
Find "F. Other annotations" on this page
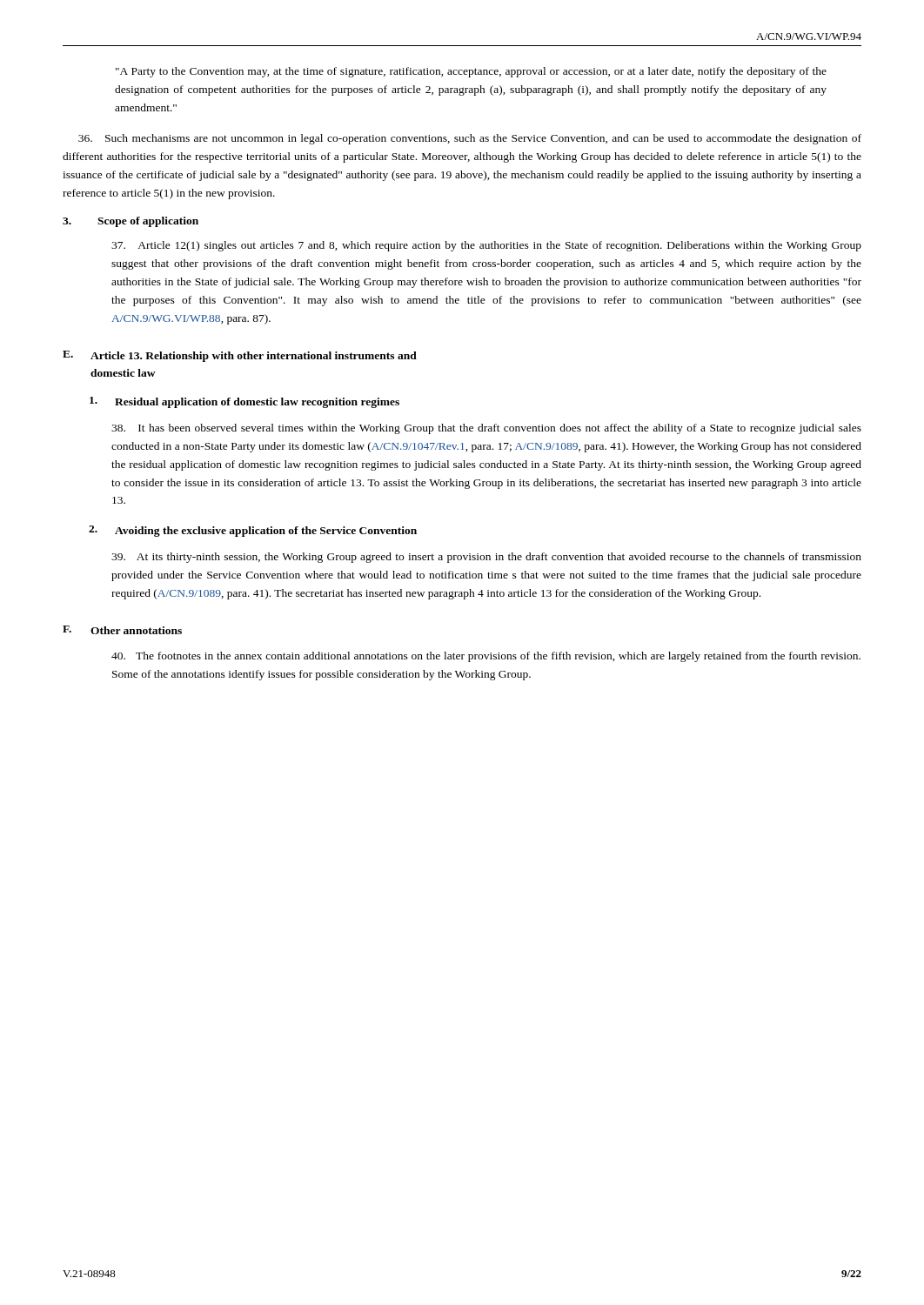(122, 630)
